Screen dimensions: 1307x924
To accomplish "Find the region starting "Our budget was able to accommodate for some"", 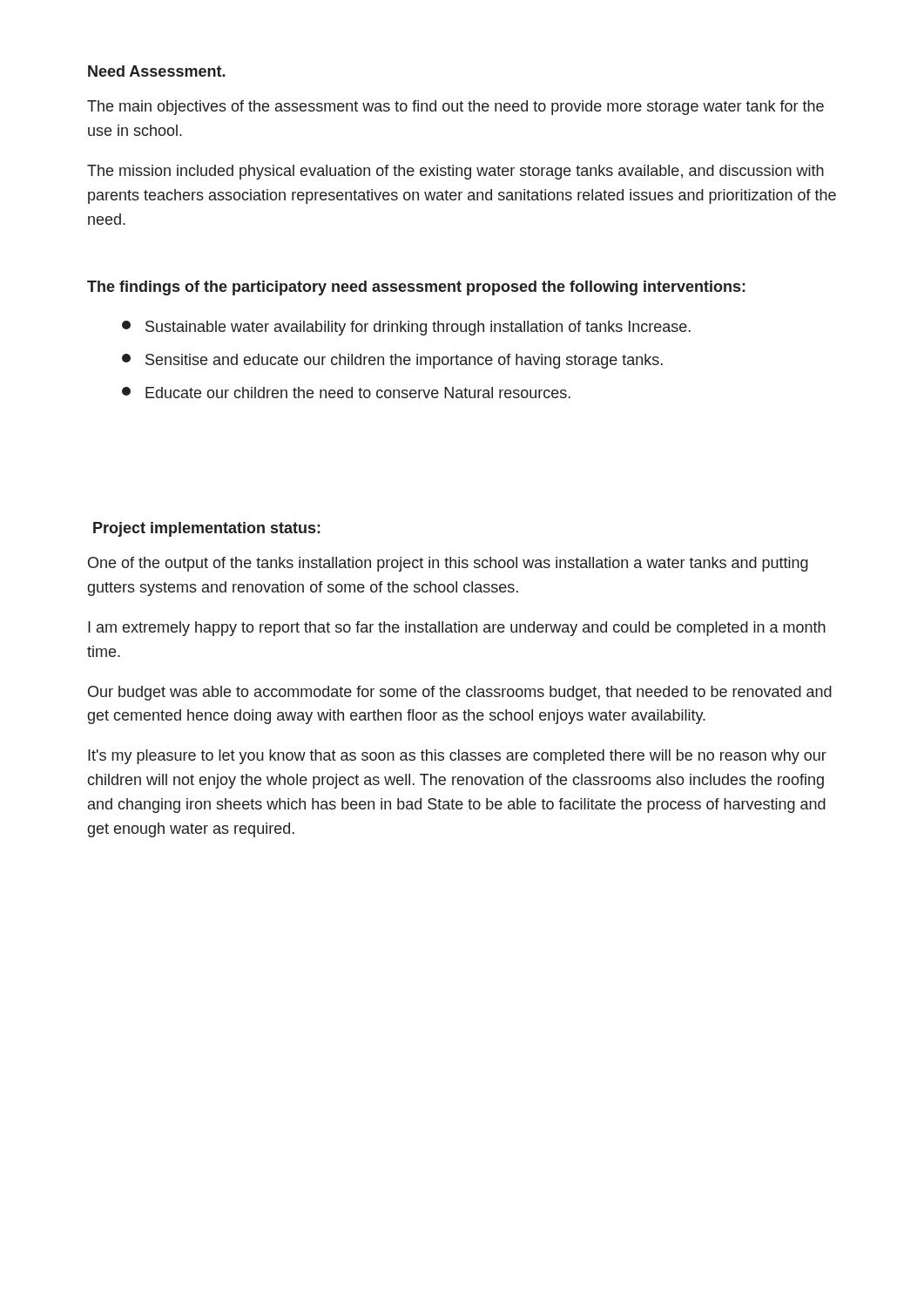I will [460, 704].
